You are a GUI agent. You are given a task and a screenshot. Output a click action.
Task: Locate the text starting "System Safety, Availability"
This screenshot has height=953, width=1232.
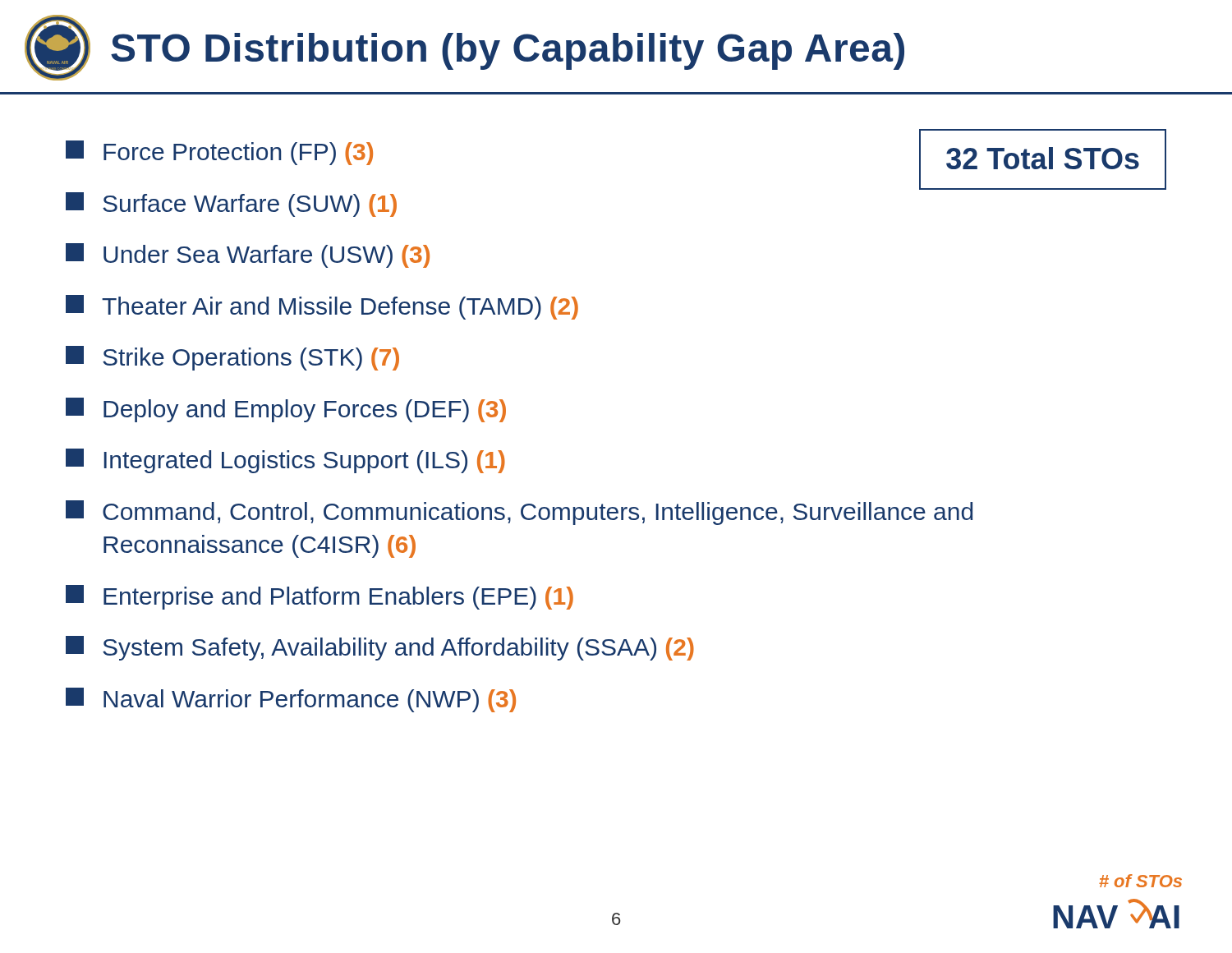point(380,648)
